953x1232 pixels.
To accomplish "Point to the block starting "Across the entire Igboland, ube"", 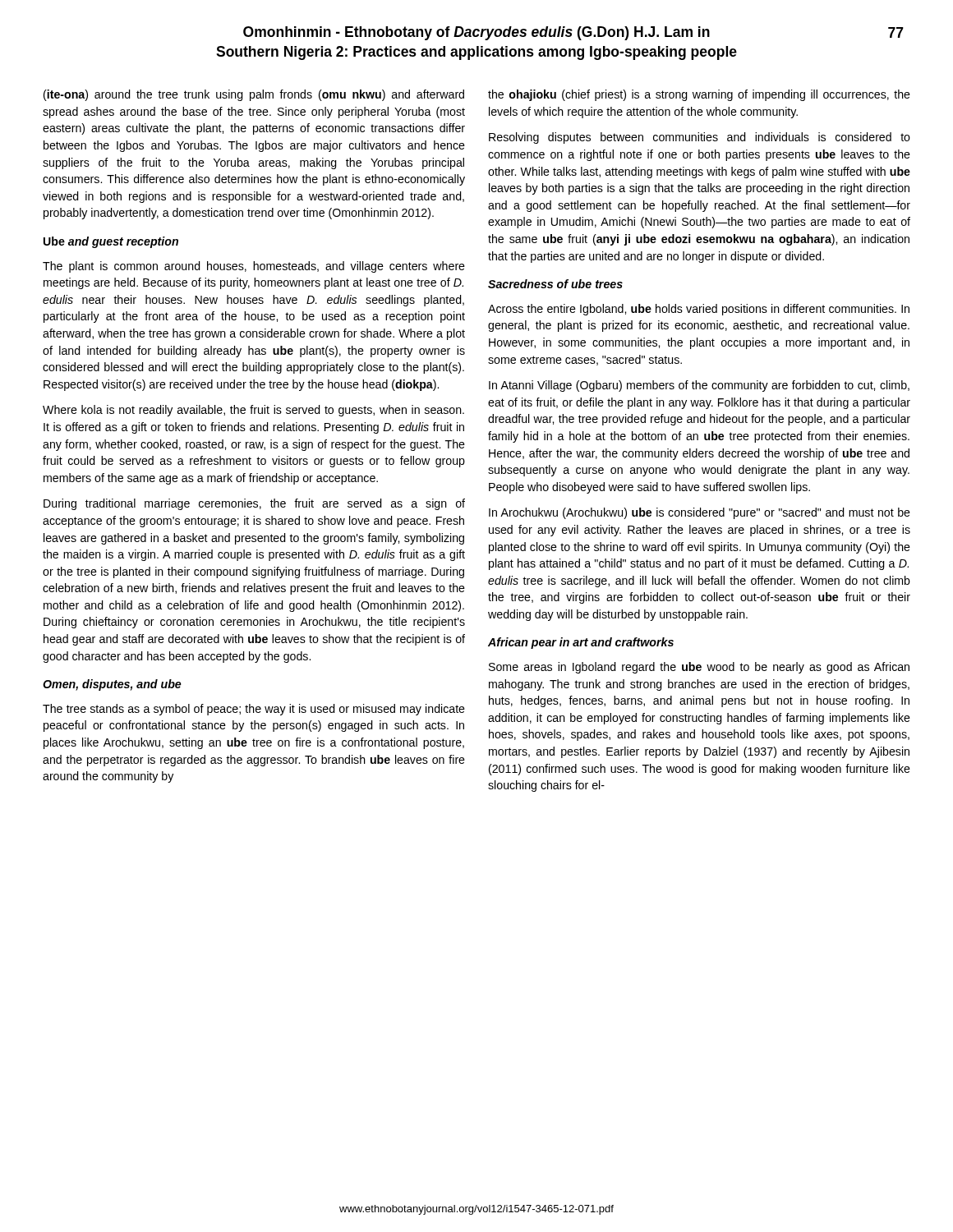I will tap(699, 334).
